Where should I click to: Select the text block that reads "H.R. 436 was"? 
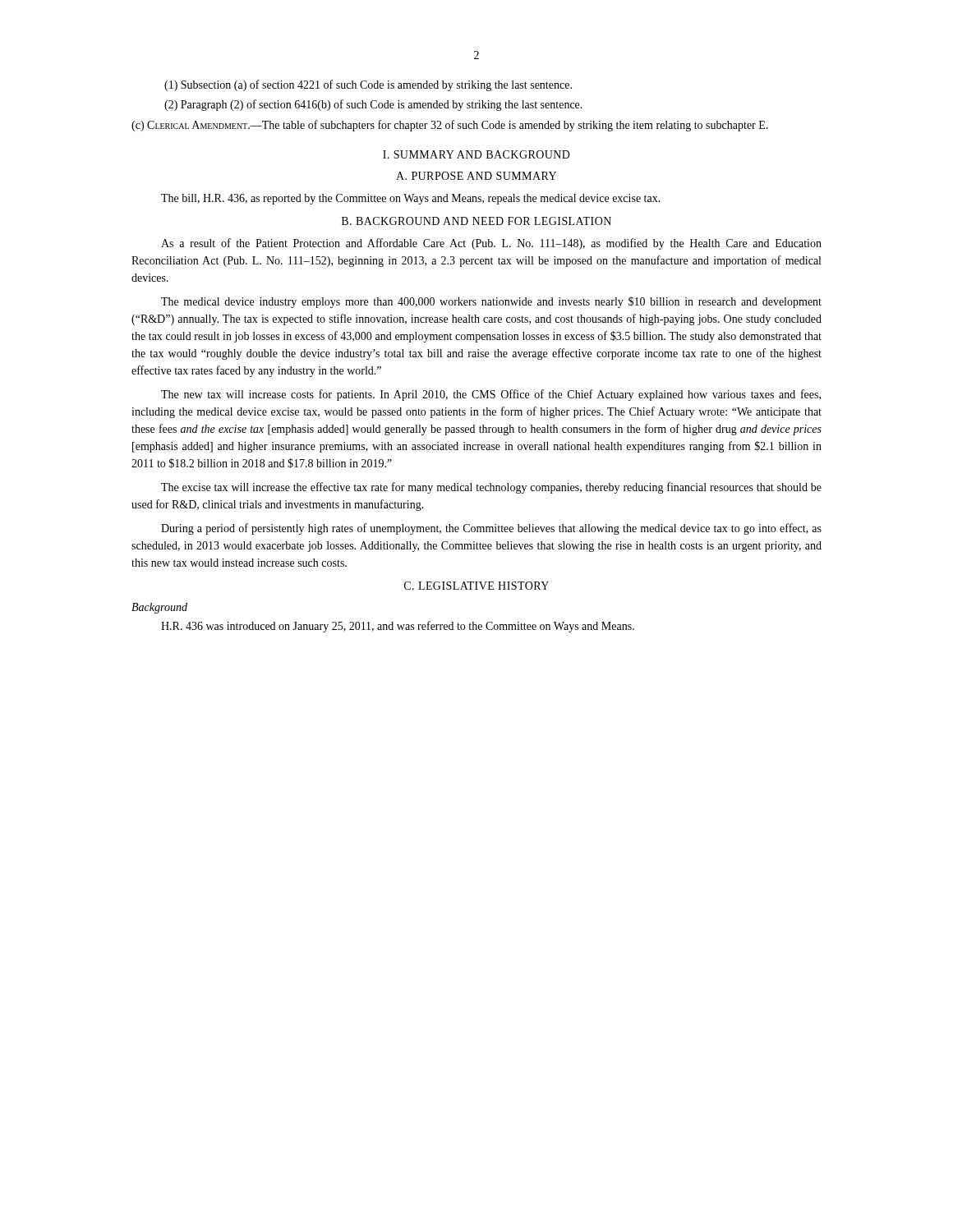click(398, 626)
